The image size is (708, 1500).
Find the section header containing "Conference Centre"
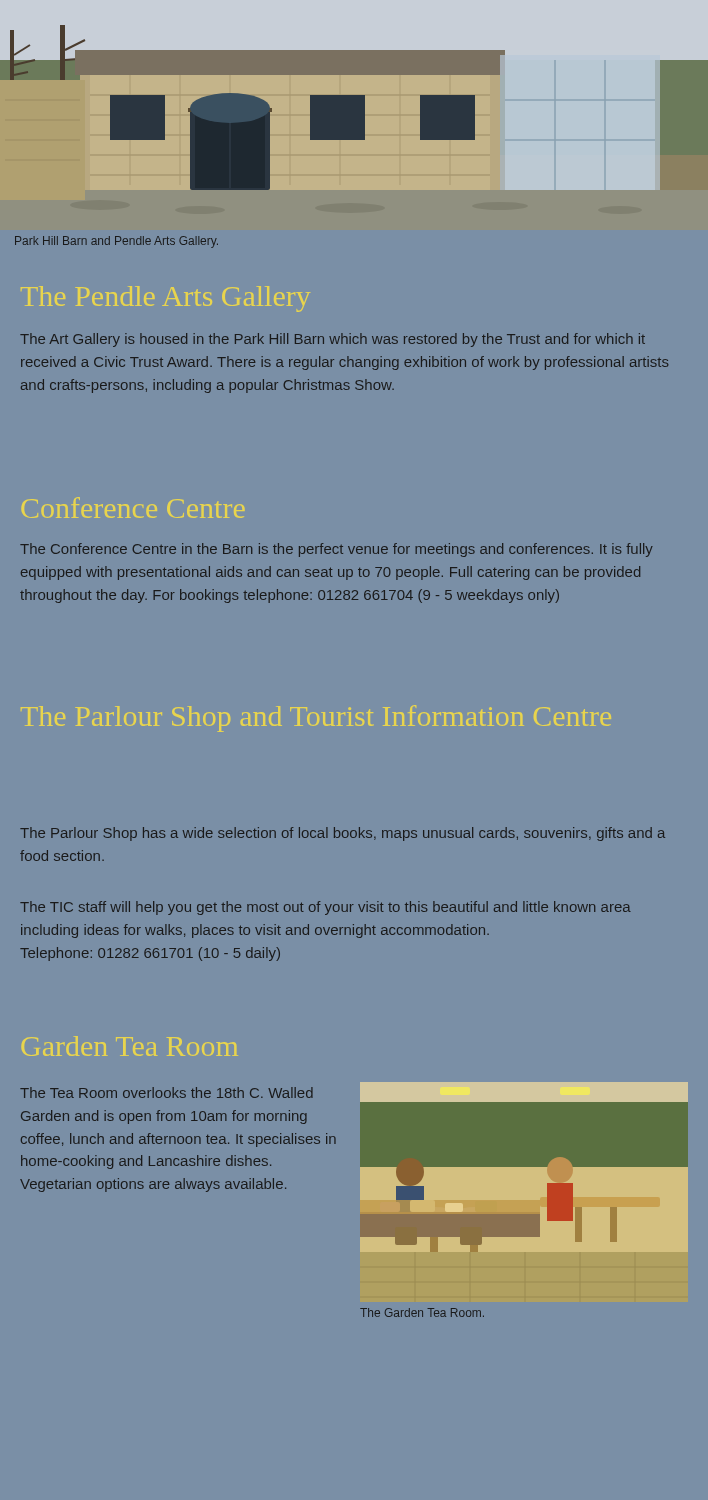pos(133,507)
